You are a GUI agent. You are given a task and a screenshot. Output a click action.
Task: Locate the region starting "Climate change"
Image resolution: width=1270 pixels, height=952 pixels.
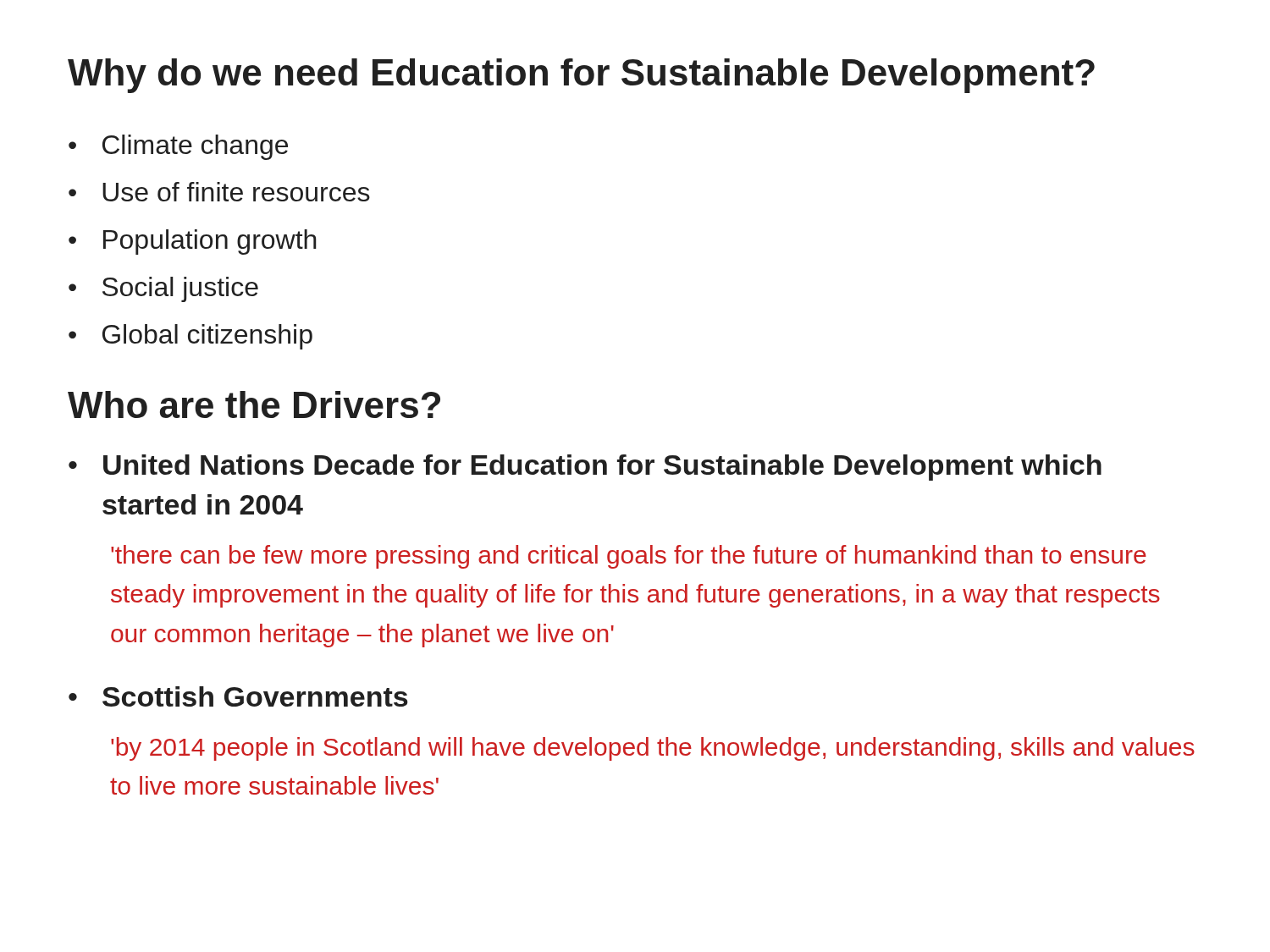click(x=195, y=145)
